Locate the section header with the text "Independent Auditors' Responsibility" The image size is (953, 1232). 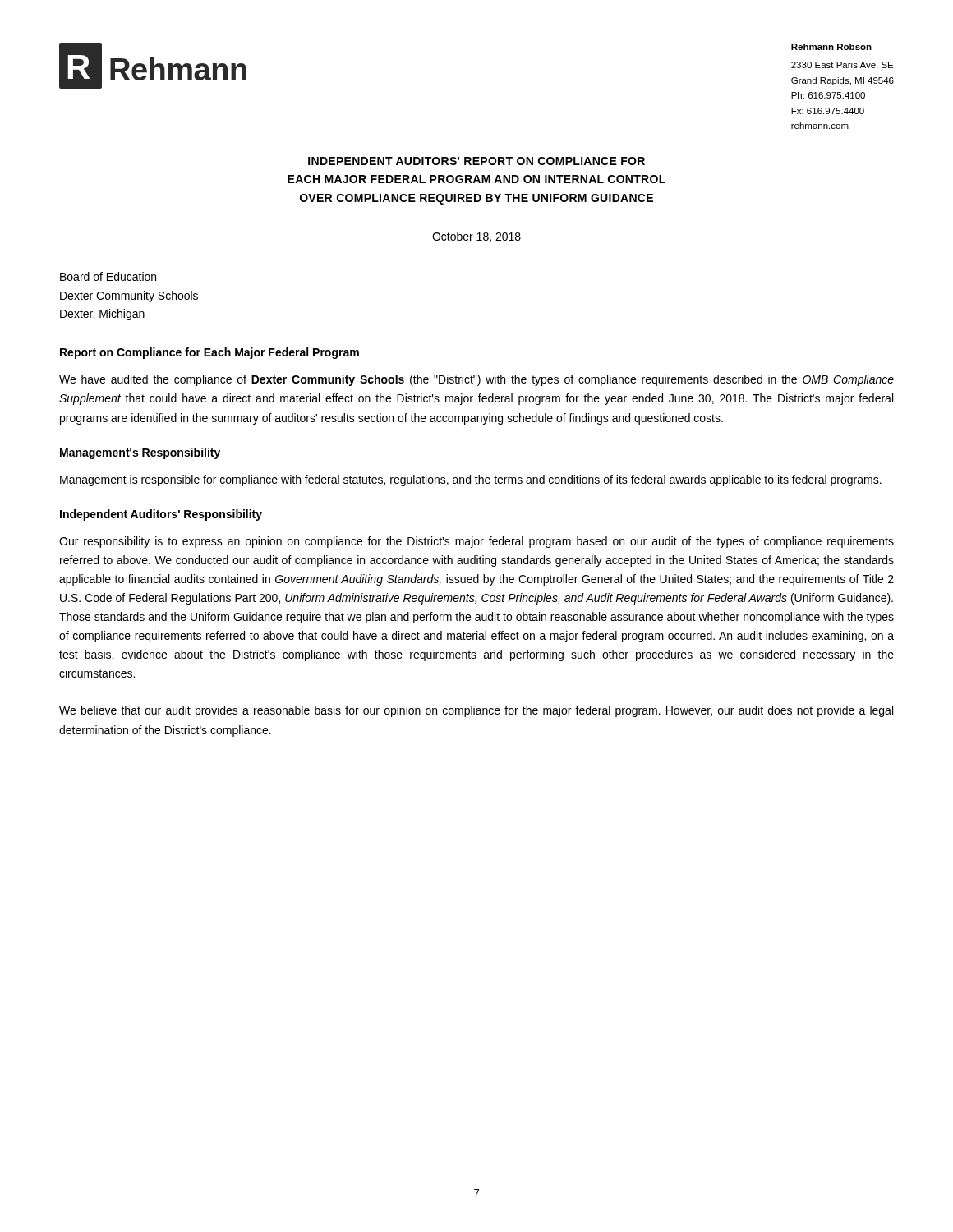pyautogui.click(x=161, y=514)
